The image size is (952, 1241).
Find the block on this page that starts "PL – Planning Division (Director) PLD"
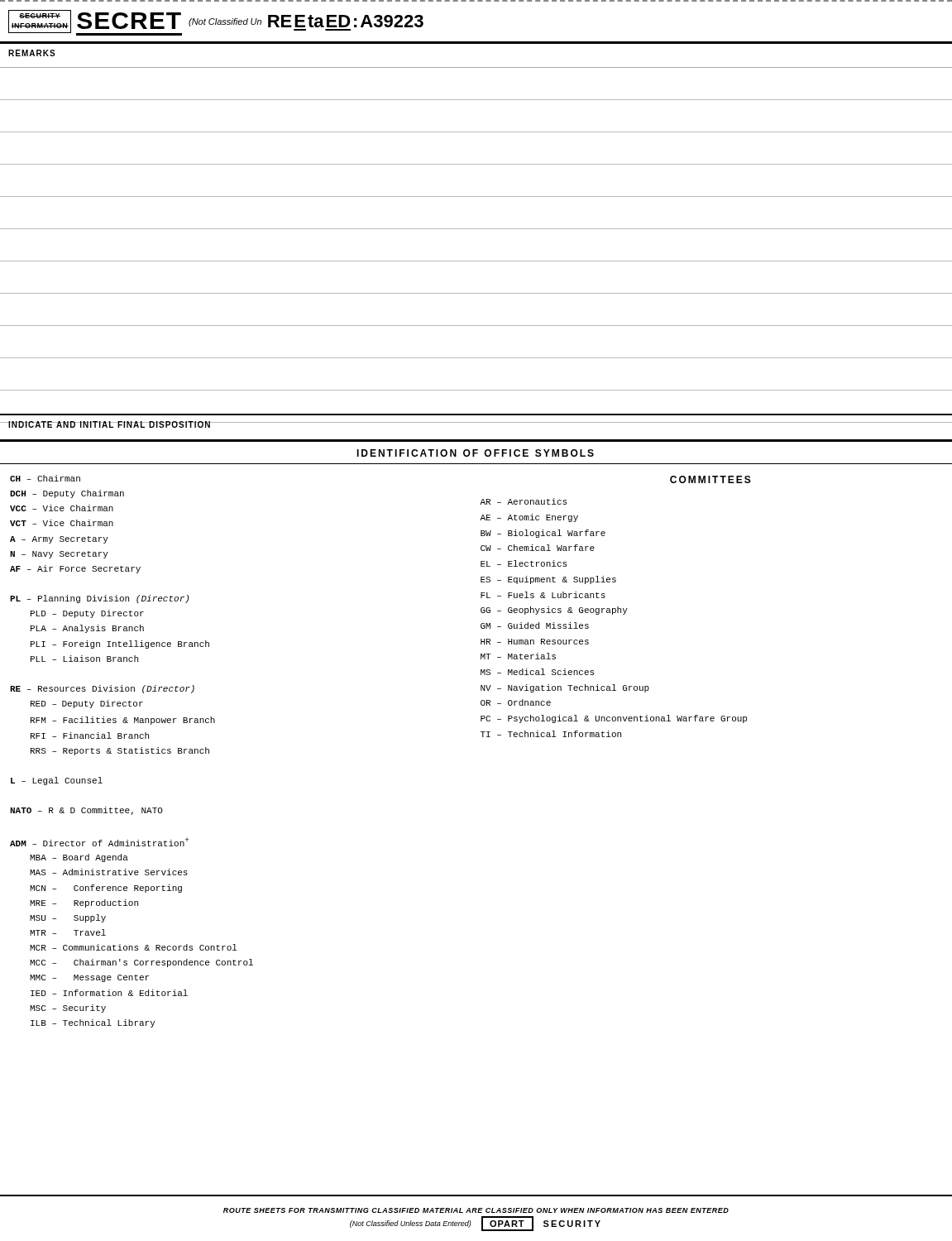tap(110, 629)
